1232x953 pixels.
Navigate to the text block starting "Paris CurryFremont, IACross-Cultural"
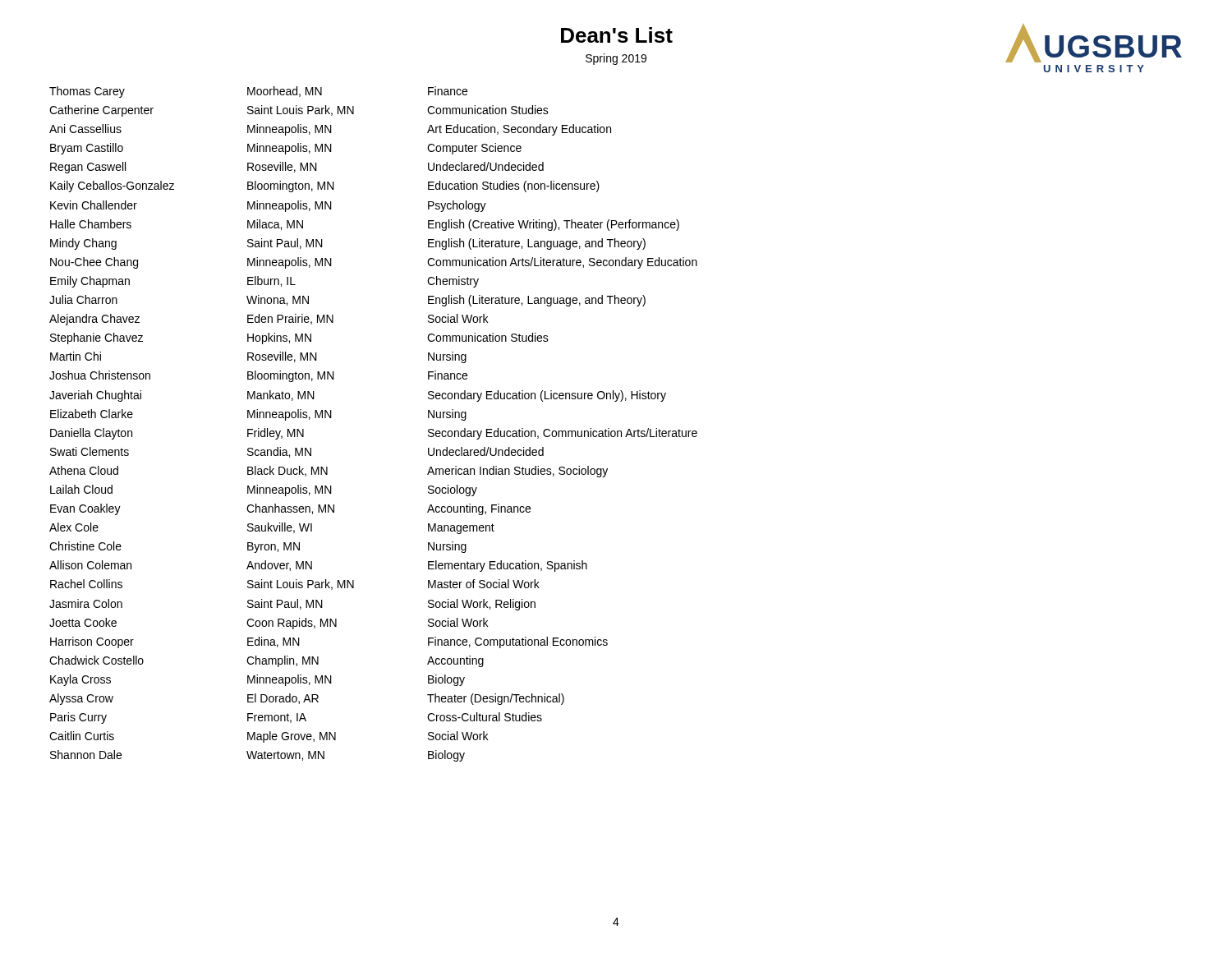click(x=296, y=718)
